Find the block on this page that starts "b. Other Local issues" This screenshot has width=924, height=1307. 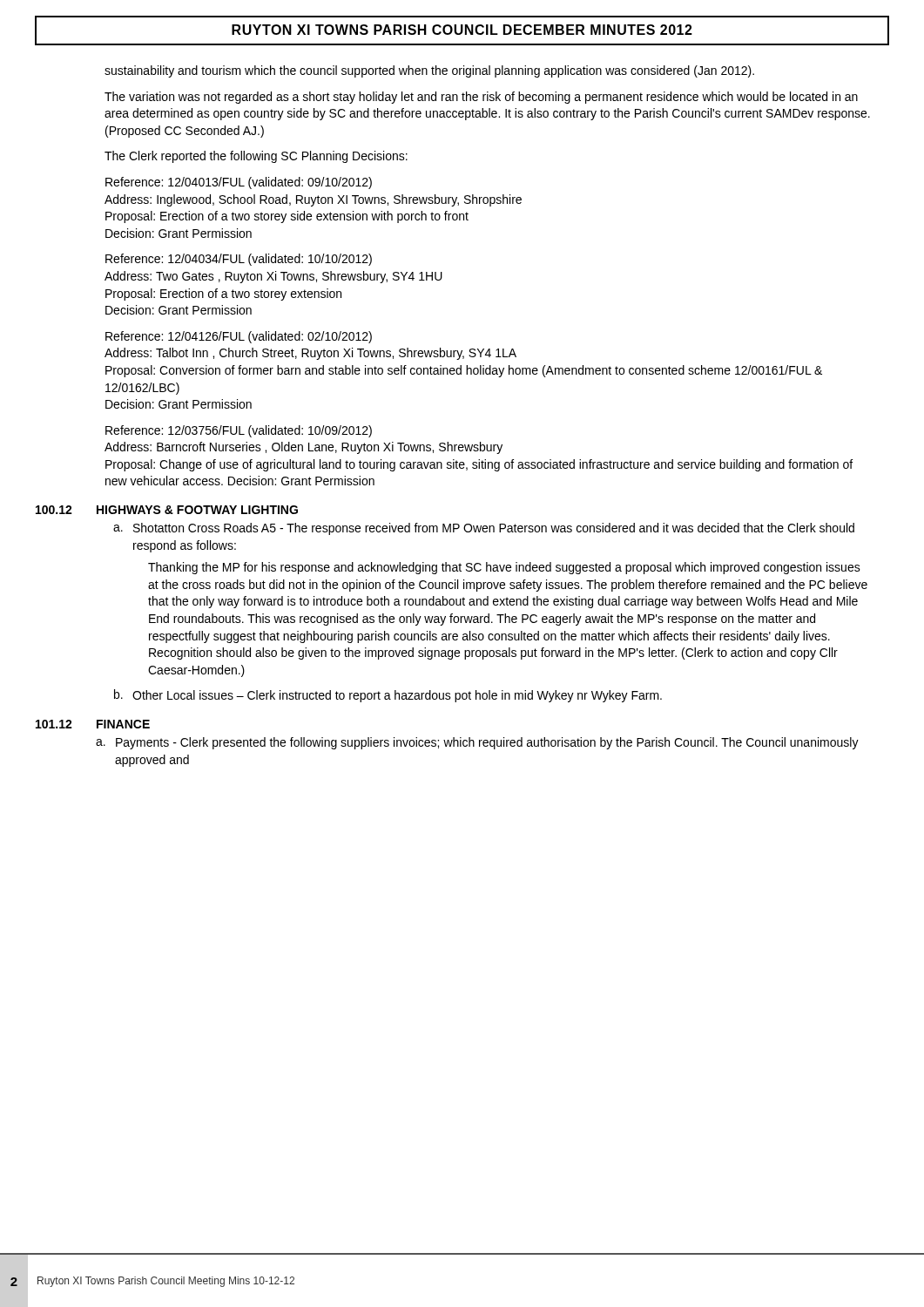tap(492, 696)
